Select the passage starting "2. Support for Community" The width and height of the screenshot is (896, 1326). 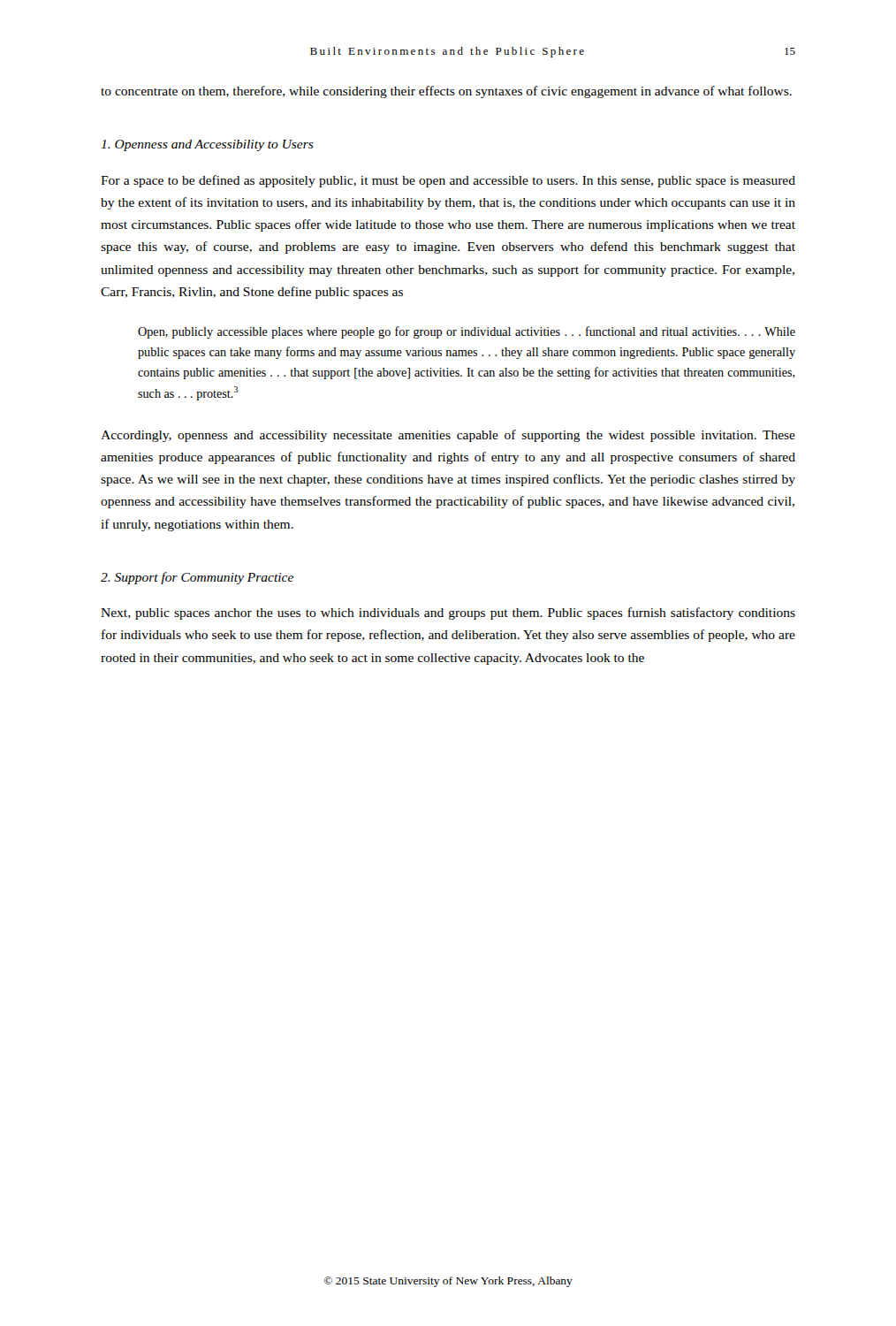(x=197, y=577)
